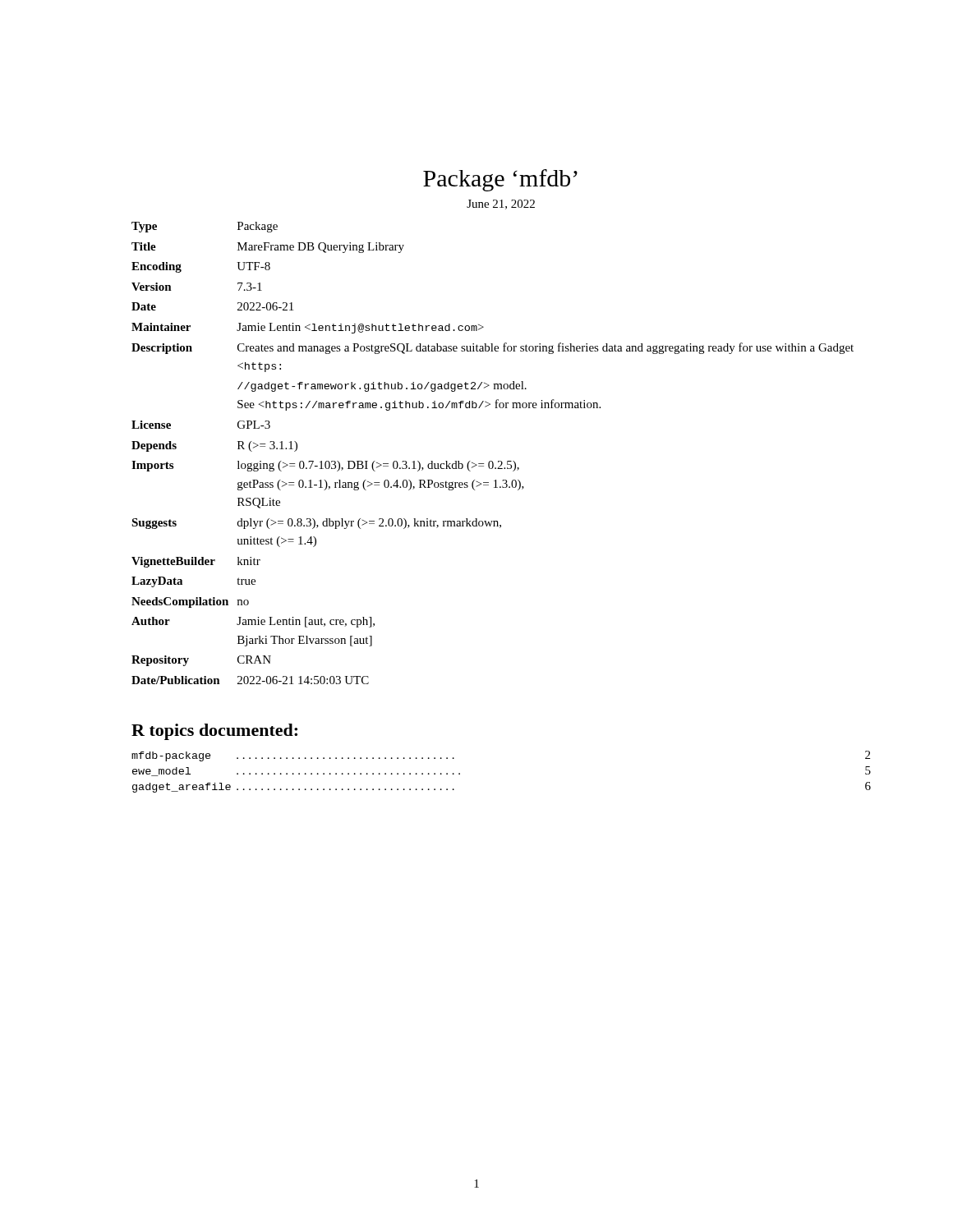Locate the block starting "Maintainer Jamie Lentin"
Viewport: 953px width, 1232px height.
coord(308,328)
